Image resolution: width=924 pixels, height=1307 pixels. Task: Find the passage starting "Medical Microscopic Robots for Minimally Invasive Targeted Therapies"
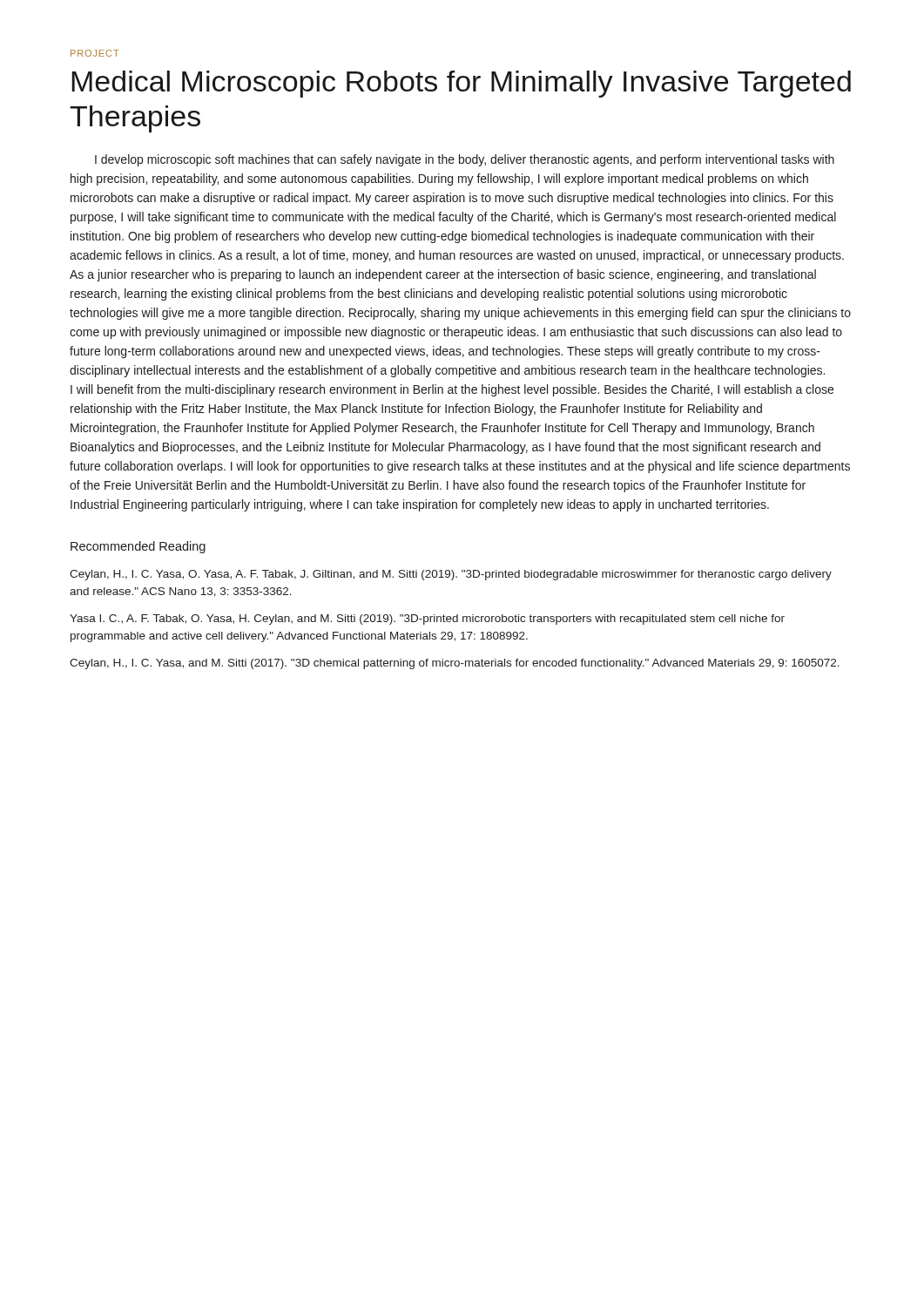[x=461, y=98]
